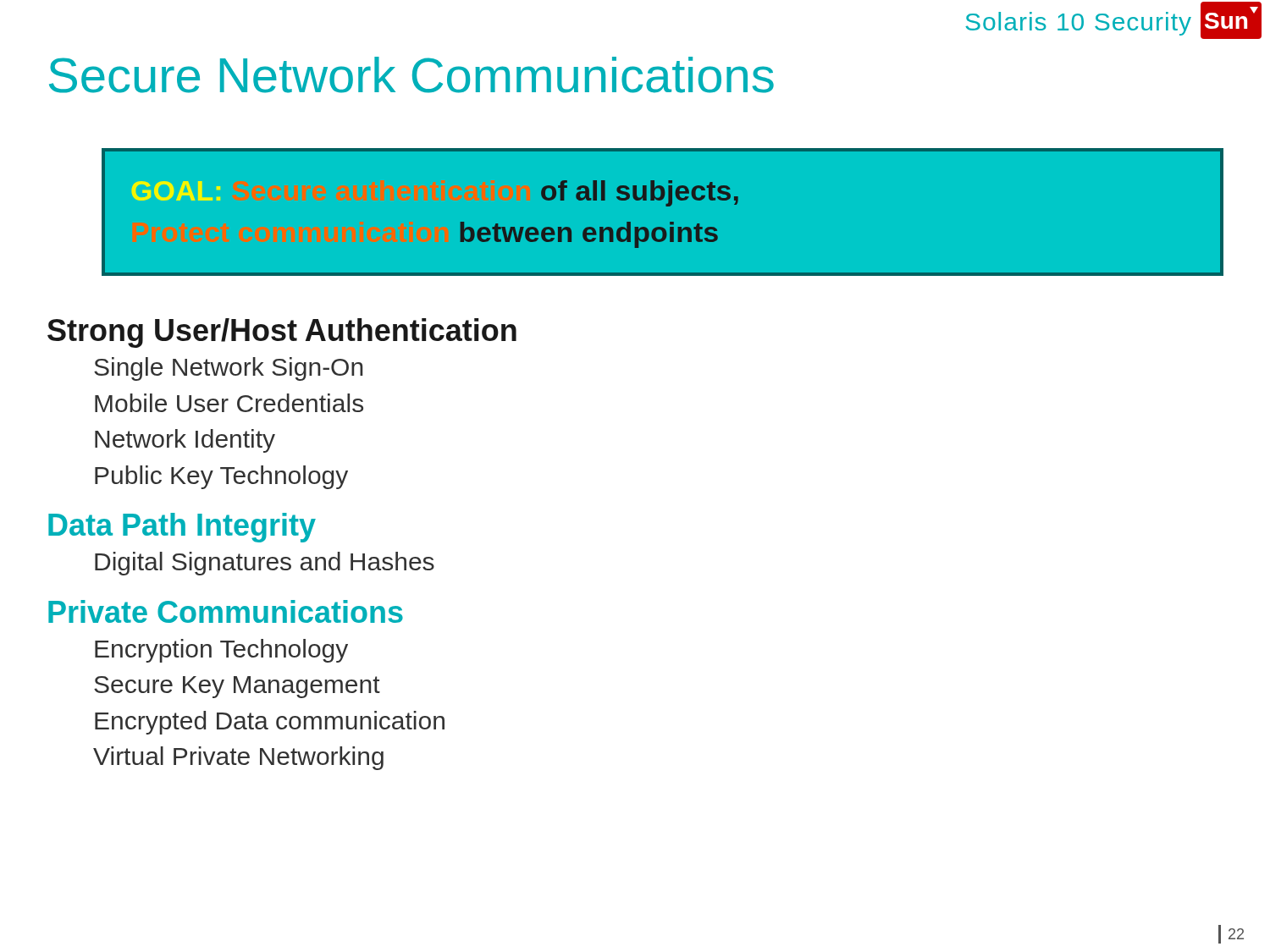This screenshot has height=952, width=1270.
Task: Navigate to the element starting "Data Path Integrity"
Action: (181, 525)
